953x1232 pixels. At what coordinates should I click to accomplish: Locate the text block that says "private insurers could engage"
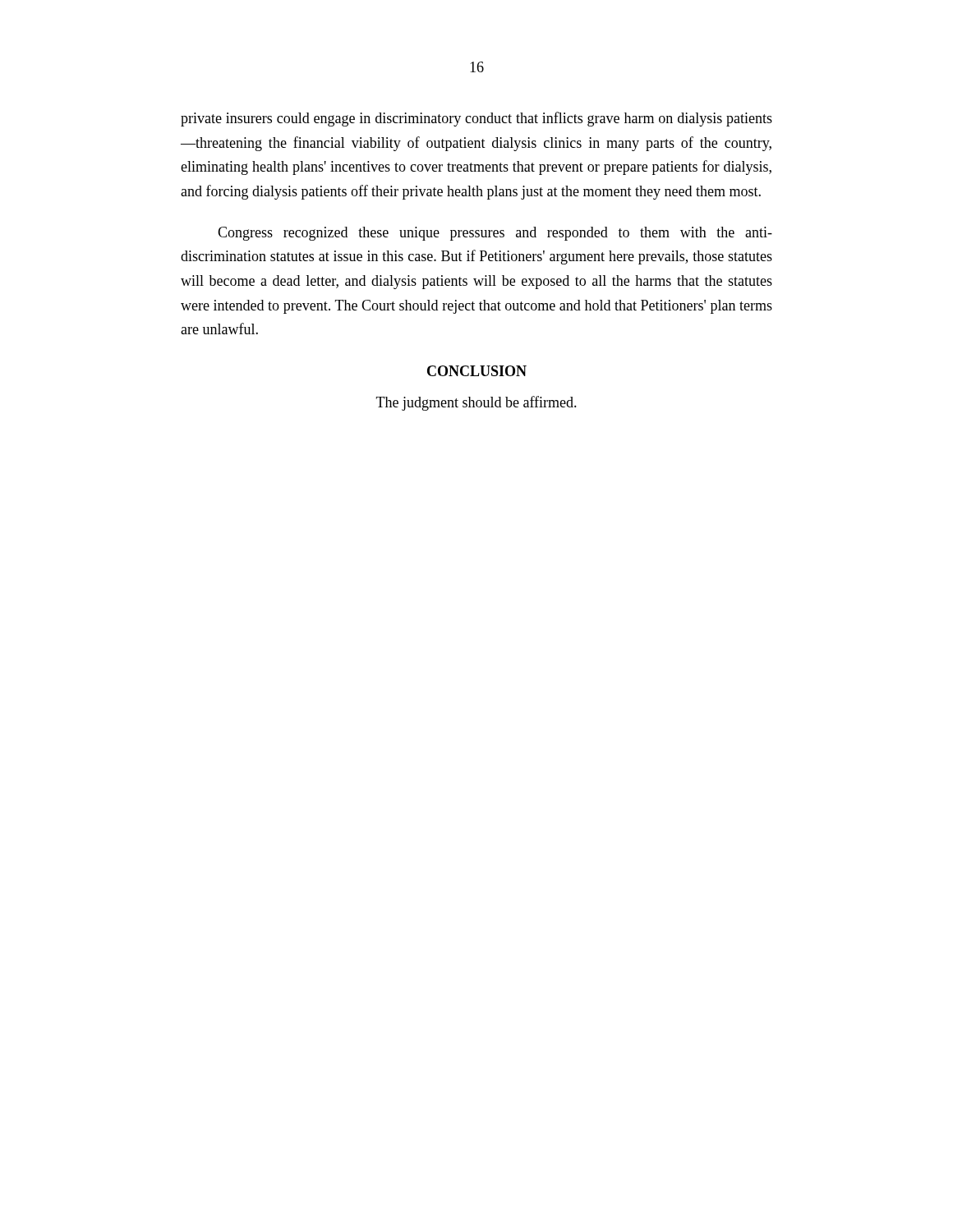[476, 155]
